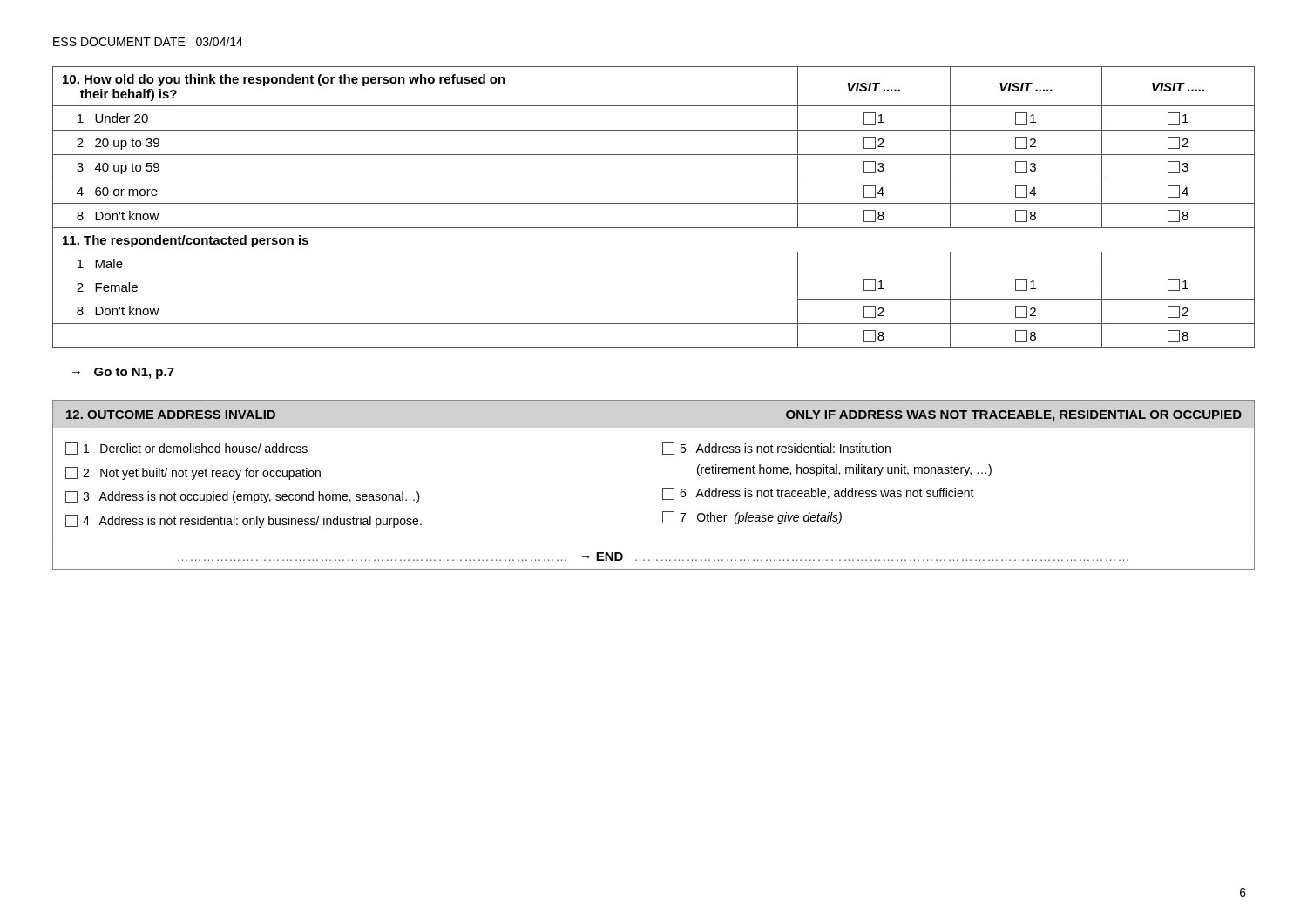Viewport: 1307px width, 924px height.
Task: Select the list item that says "1 Derelict or demolished house/ address"
Action: click(187, 448)
